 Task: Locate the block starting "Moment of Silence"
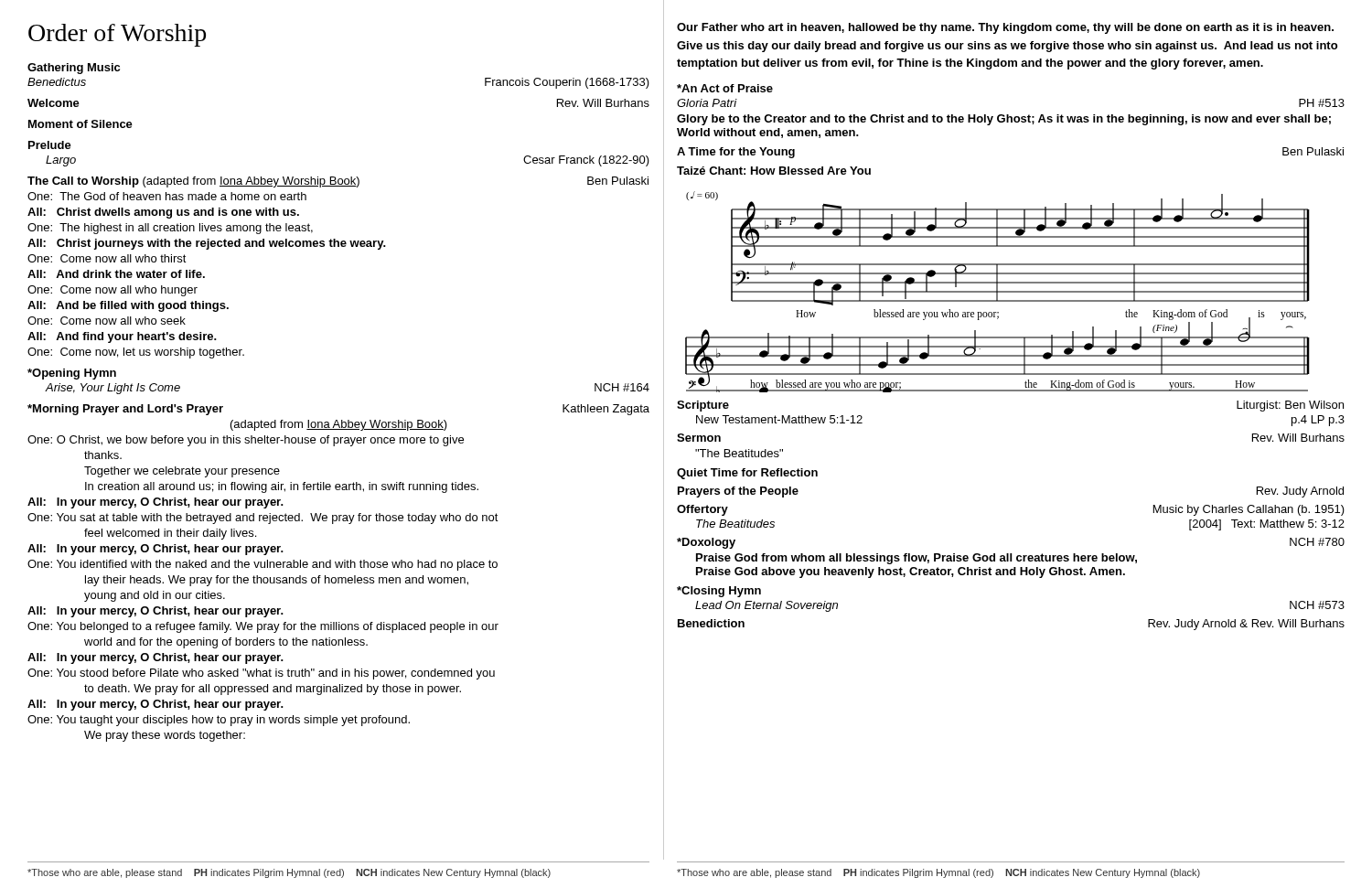click(x=80, y=124)
